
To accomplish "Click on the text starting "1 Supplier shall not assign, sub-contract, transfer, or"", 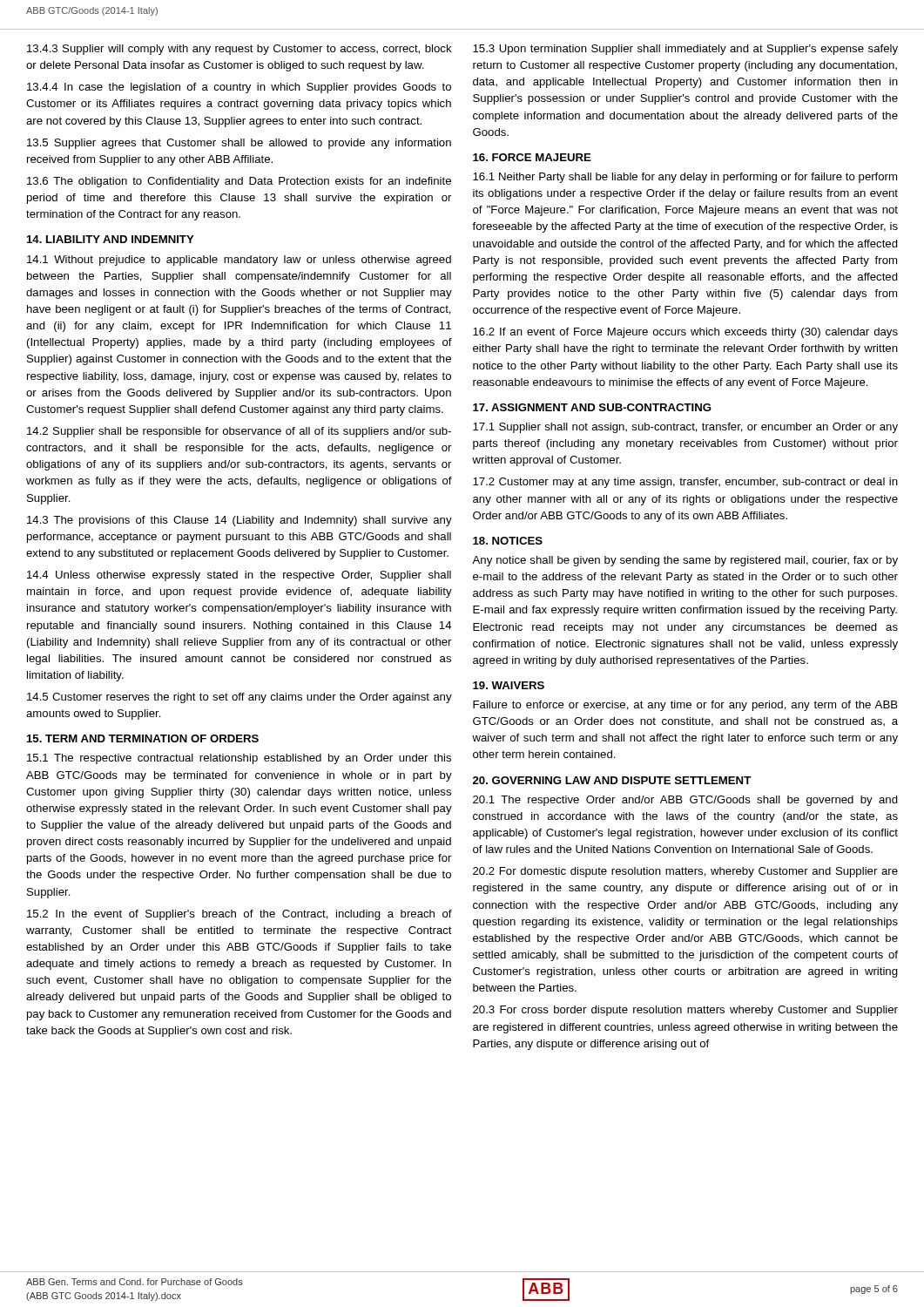I will (685, 443).
